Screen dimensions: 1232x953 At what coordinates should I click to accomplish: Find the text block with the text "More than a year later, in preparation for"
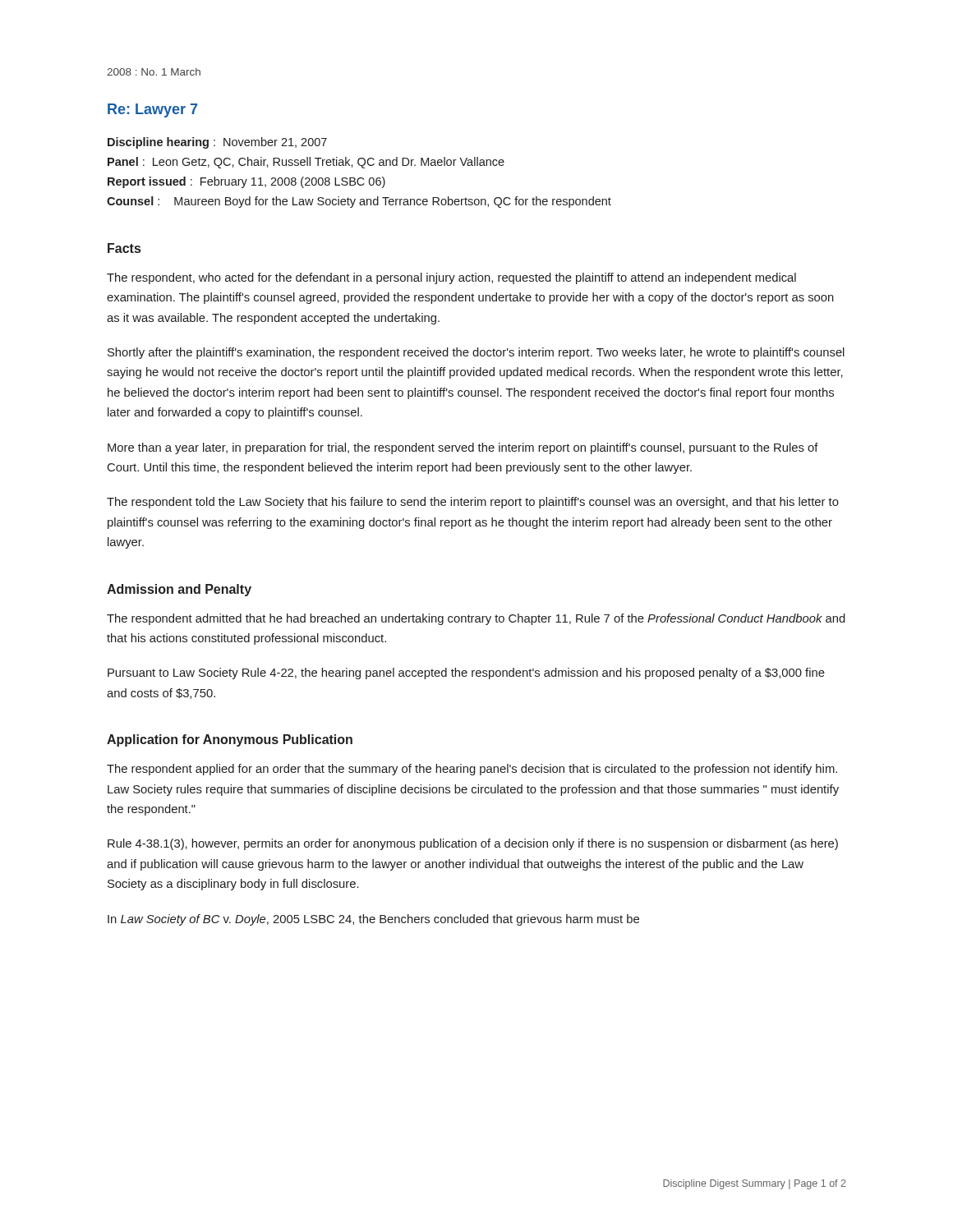(x=462, y=457)
